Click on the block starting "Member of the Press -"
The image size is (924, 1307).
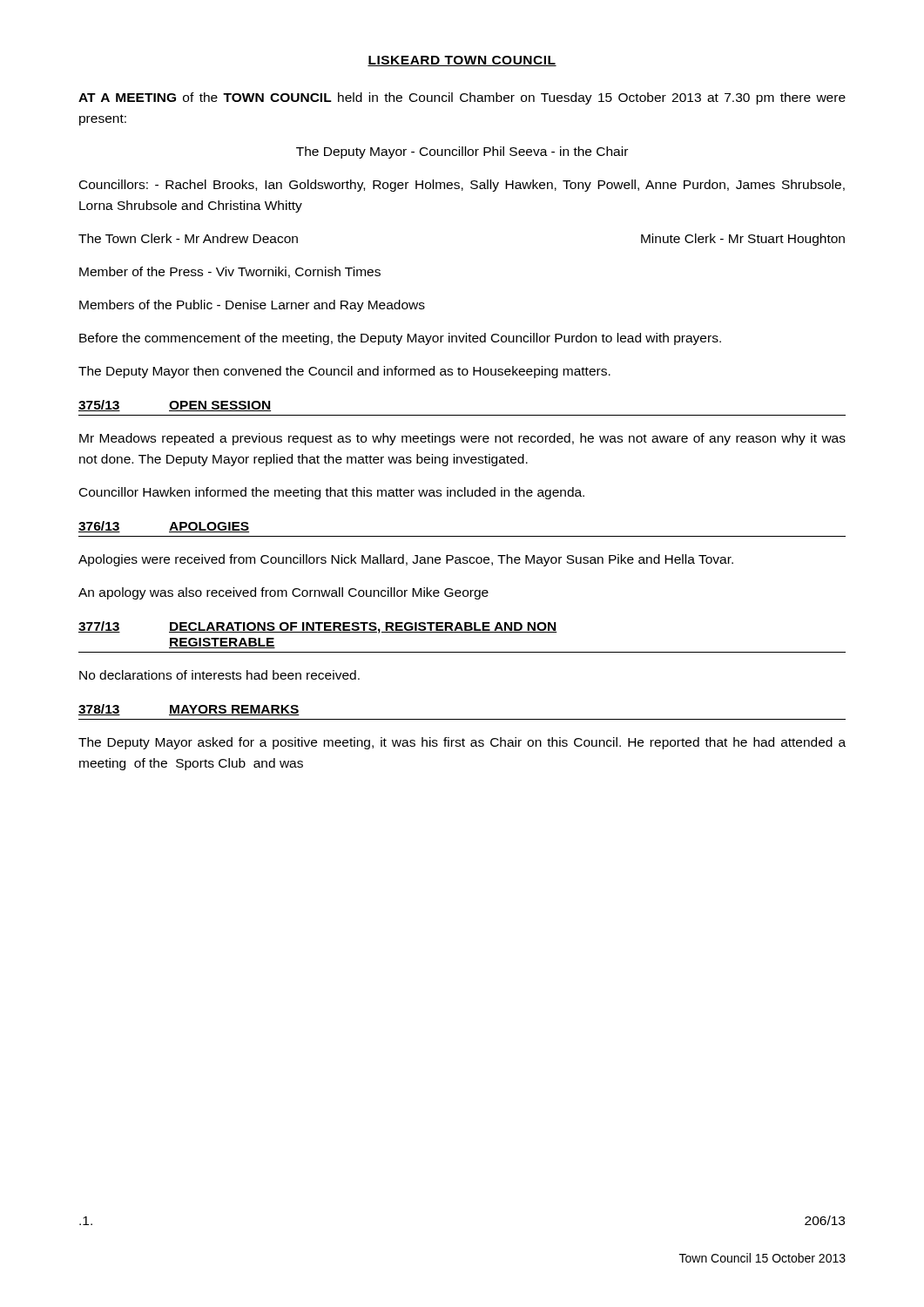[x=230, y=272]
